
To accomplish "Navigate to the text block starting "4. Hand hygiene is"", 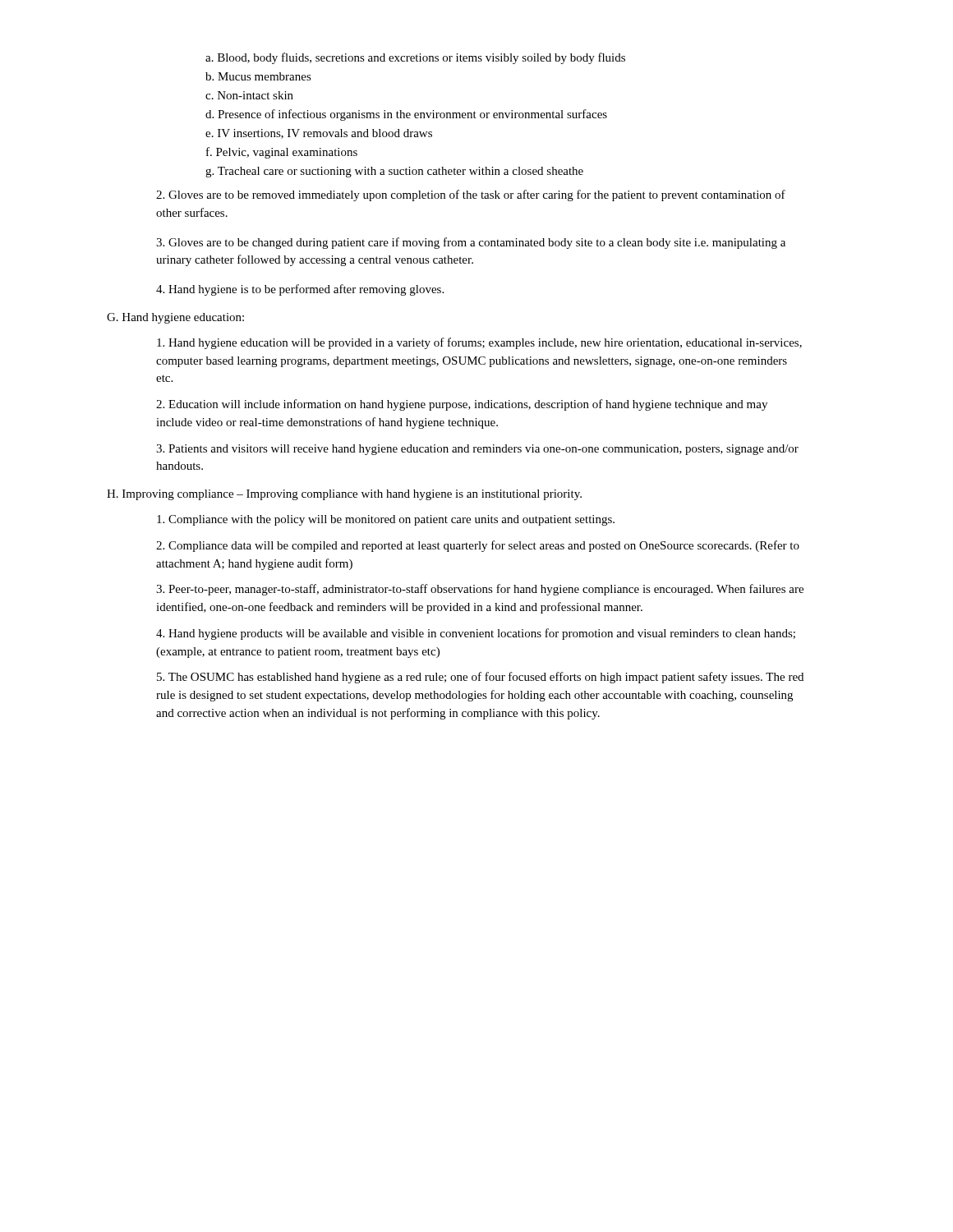I will pos(300,289).
